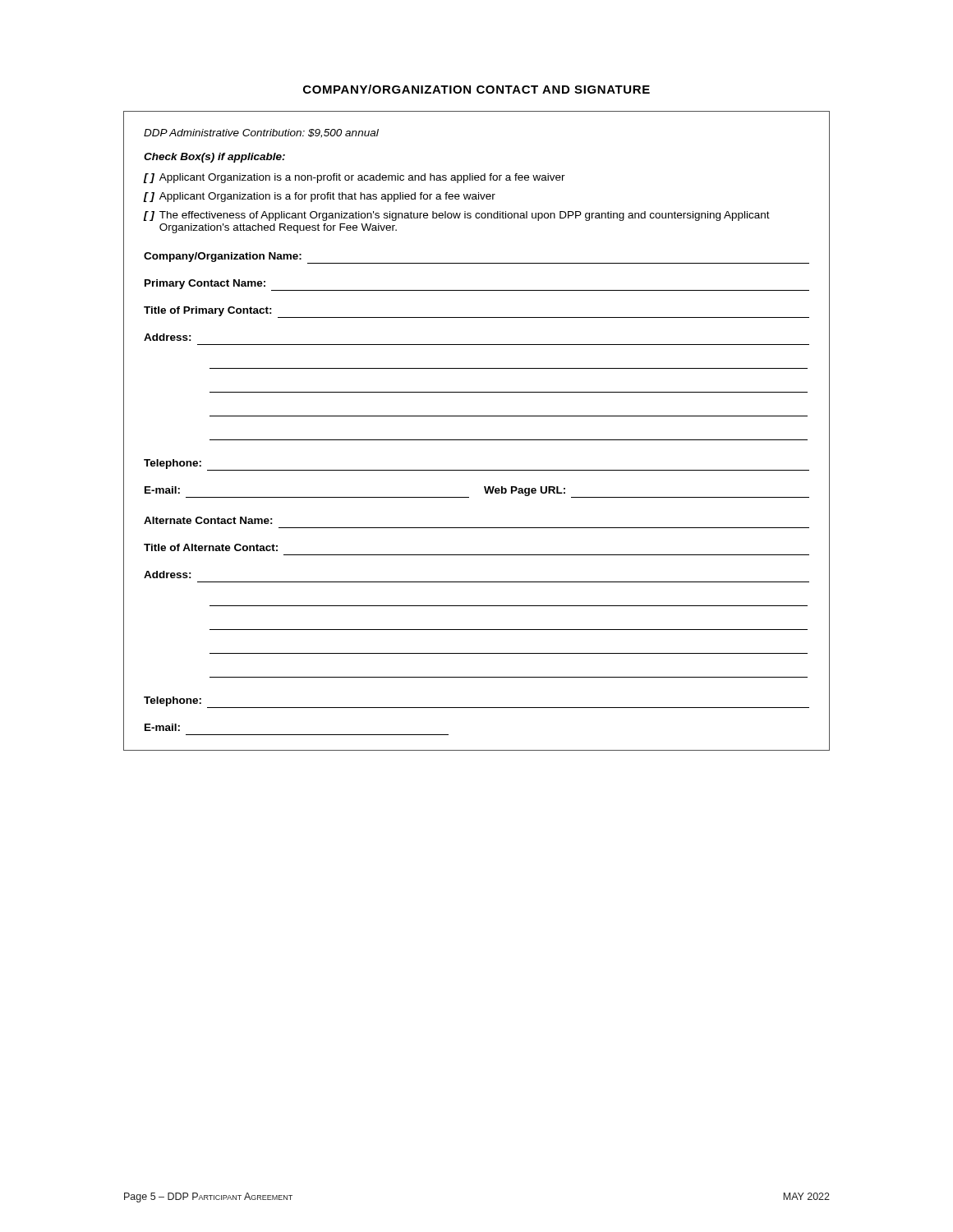The image size is (953, 1232).
Task: Click where it says "Primary Contact Name:"
Action: (476, 283)
